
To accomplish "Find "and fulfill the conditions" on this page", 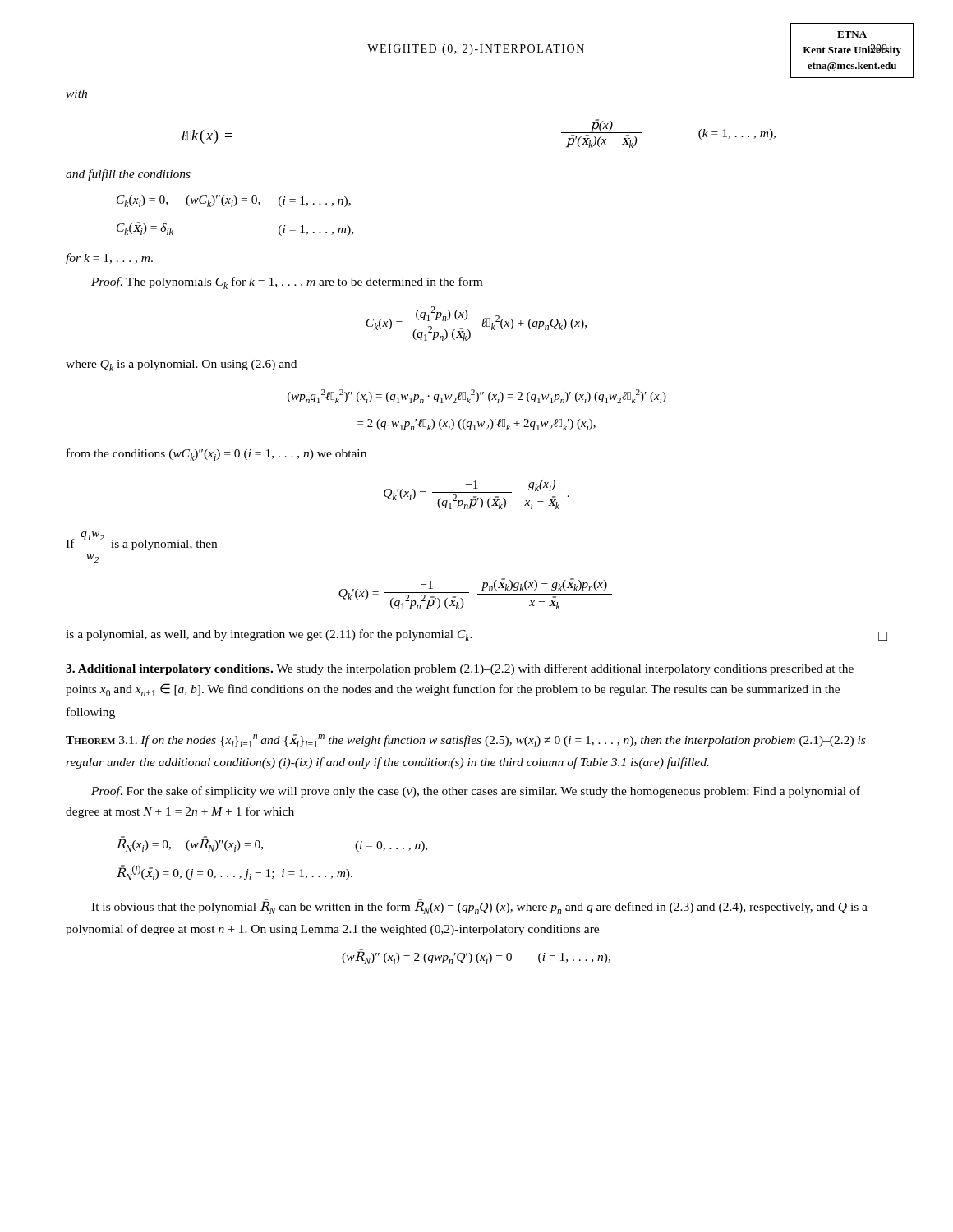I will [x=128, y=174].
